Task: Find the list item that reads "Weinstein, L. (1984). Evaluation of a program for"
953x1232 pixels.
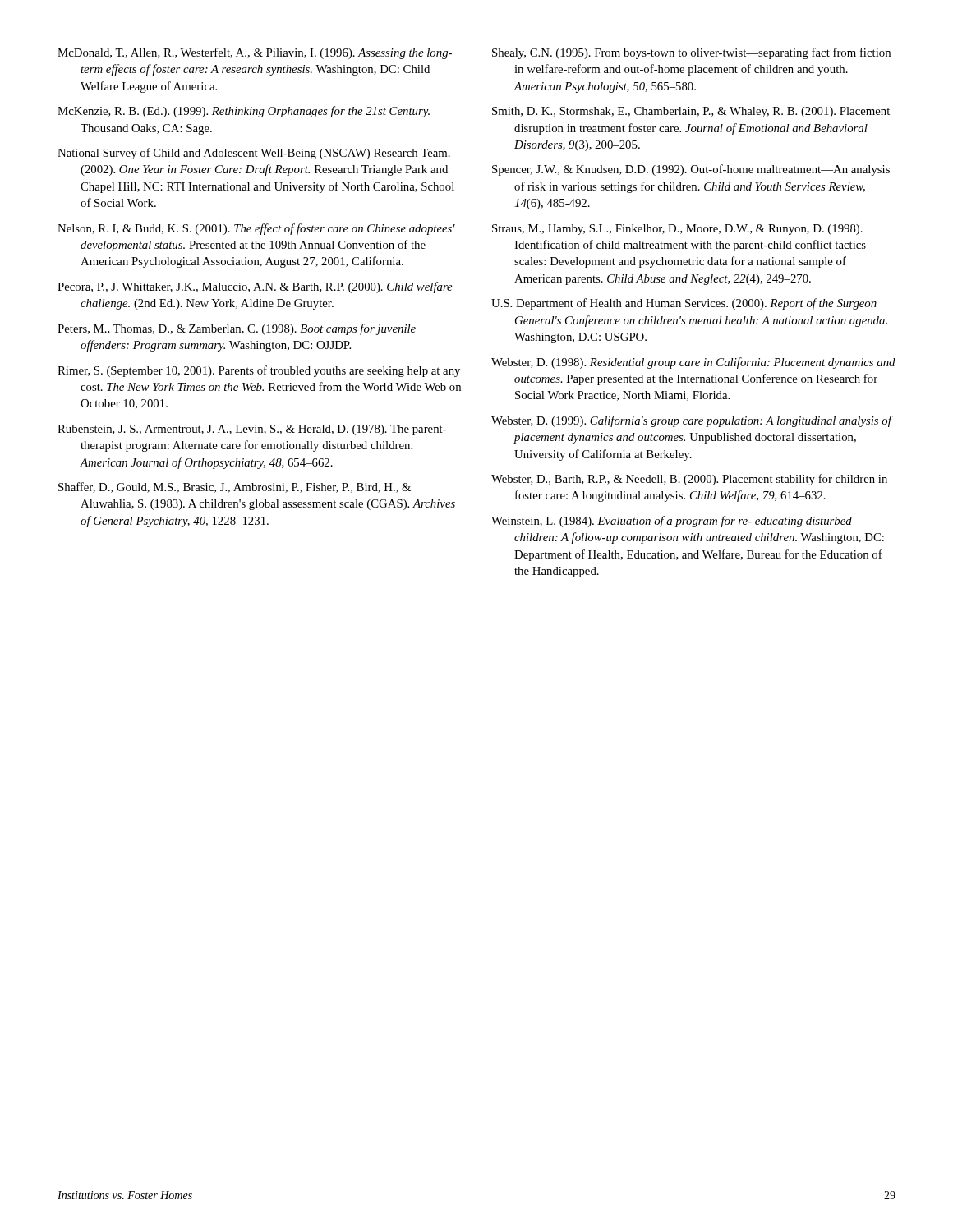Action: point(688,546)
